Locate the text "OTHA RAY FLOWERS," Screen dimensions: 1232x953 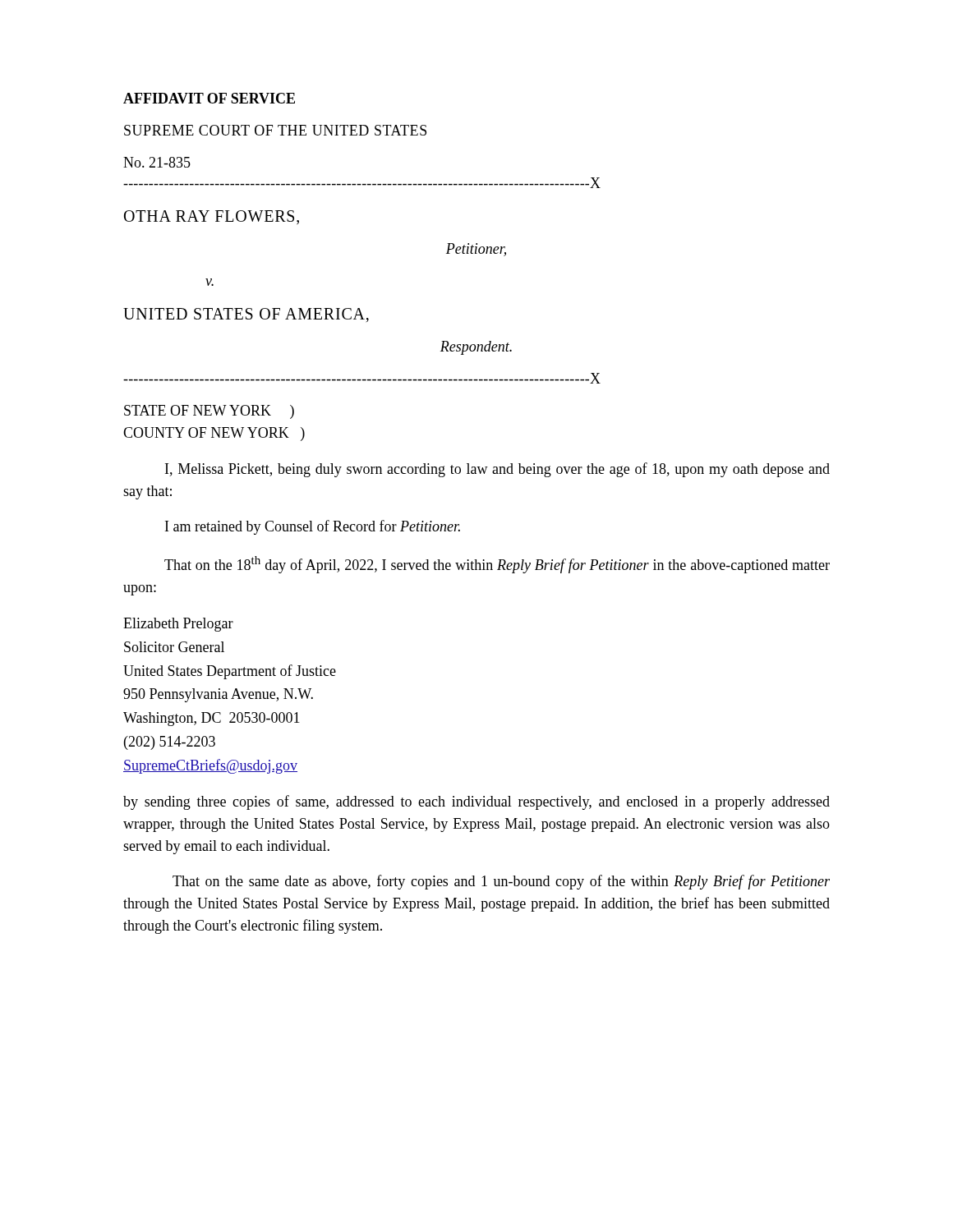[212, 216]
